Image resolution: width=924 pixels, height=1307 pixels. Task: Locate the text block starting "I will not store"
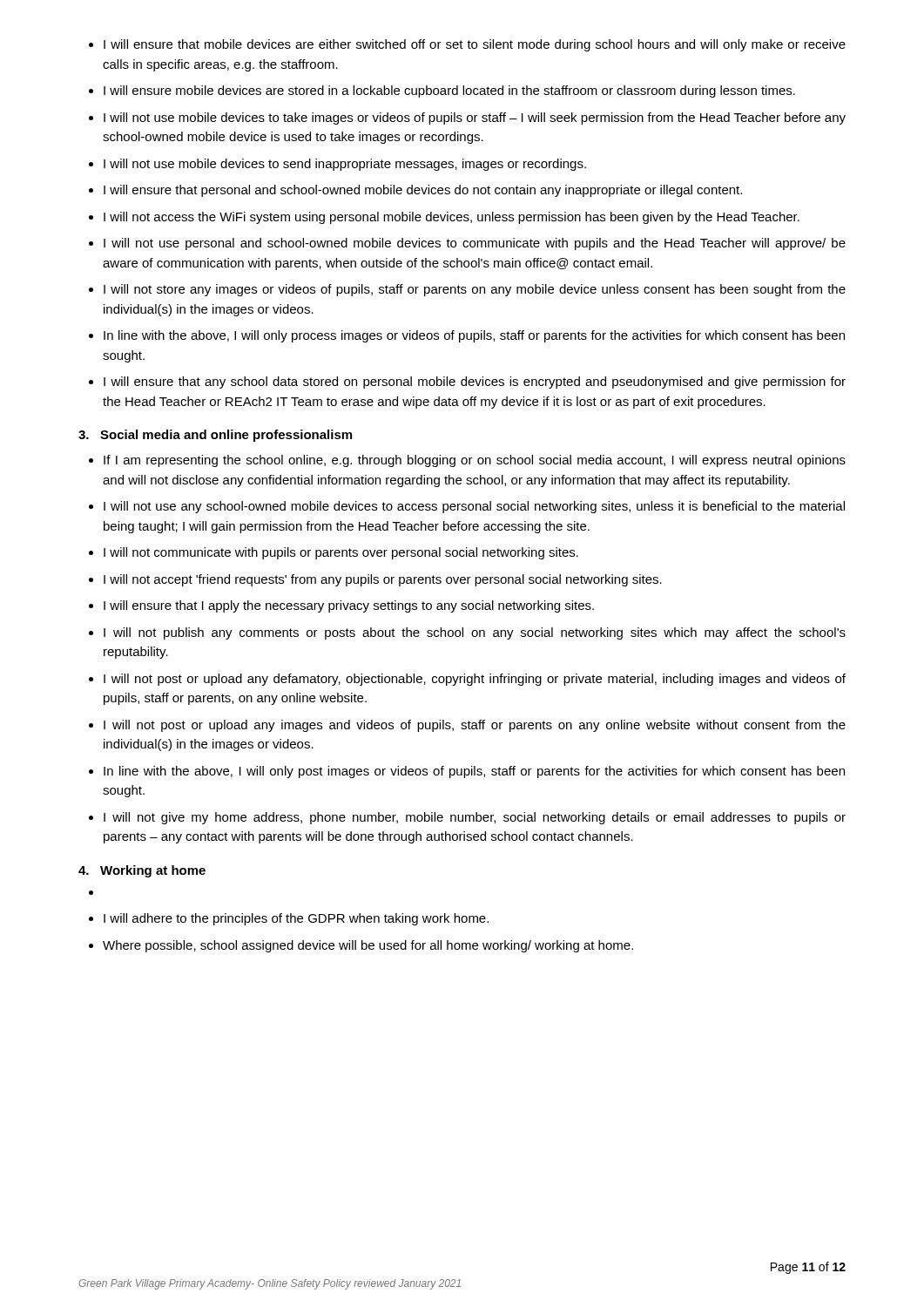click(x=474, y=299)
